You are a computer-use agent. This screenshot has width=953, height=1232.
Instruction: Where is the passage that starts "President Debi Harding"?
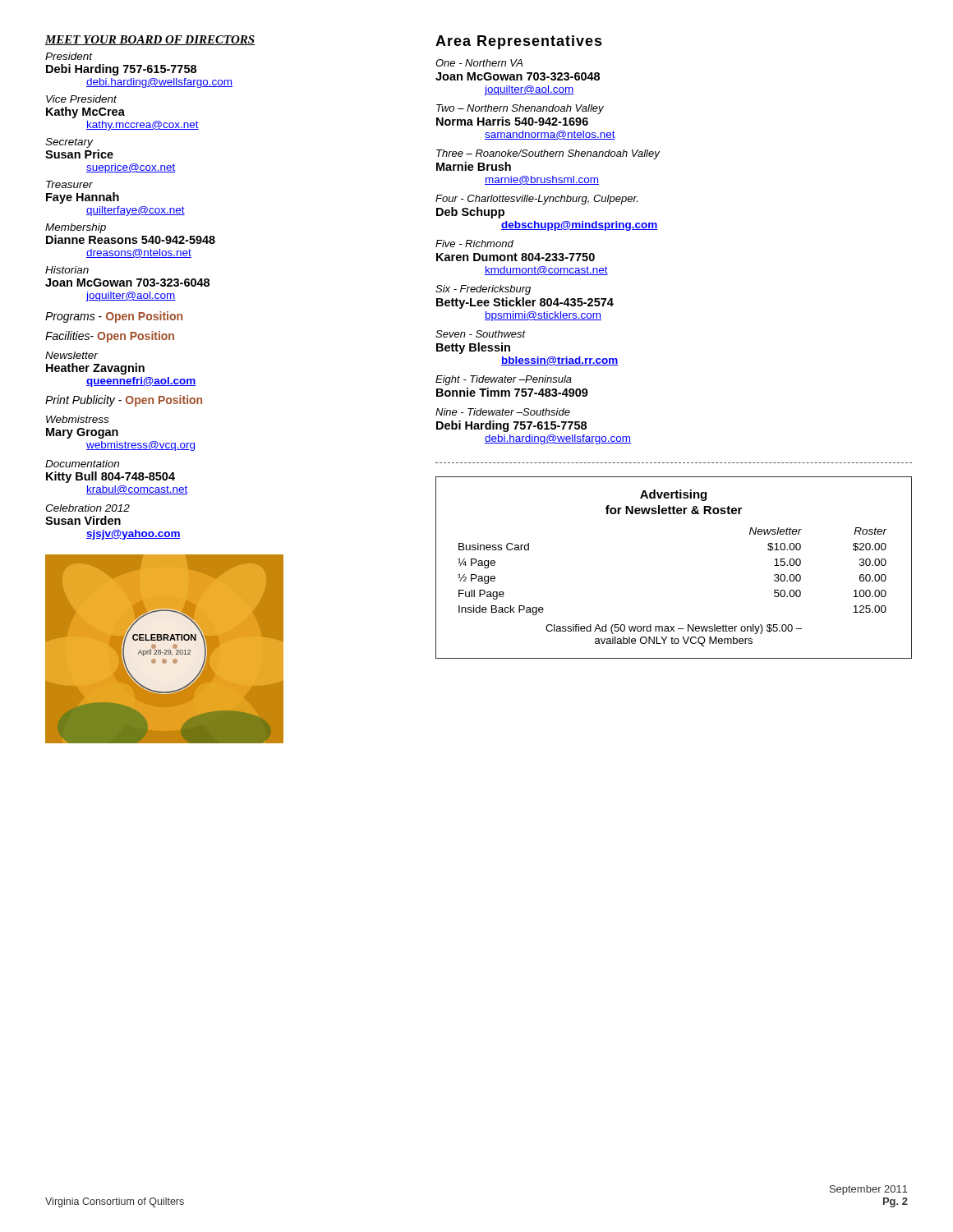218,69
